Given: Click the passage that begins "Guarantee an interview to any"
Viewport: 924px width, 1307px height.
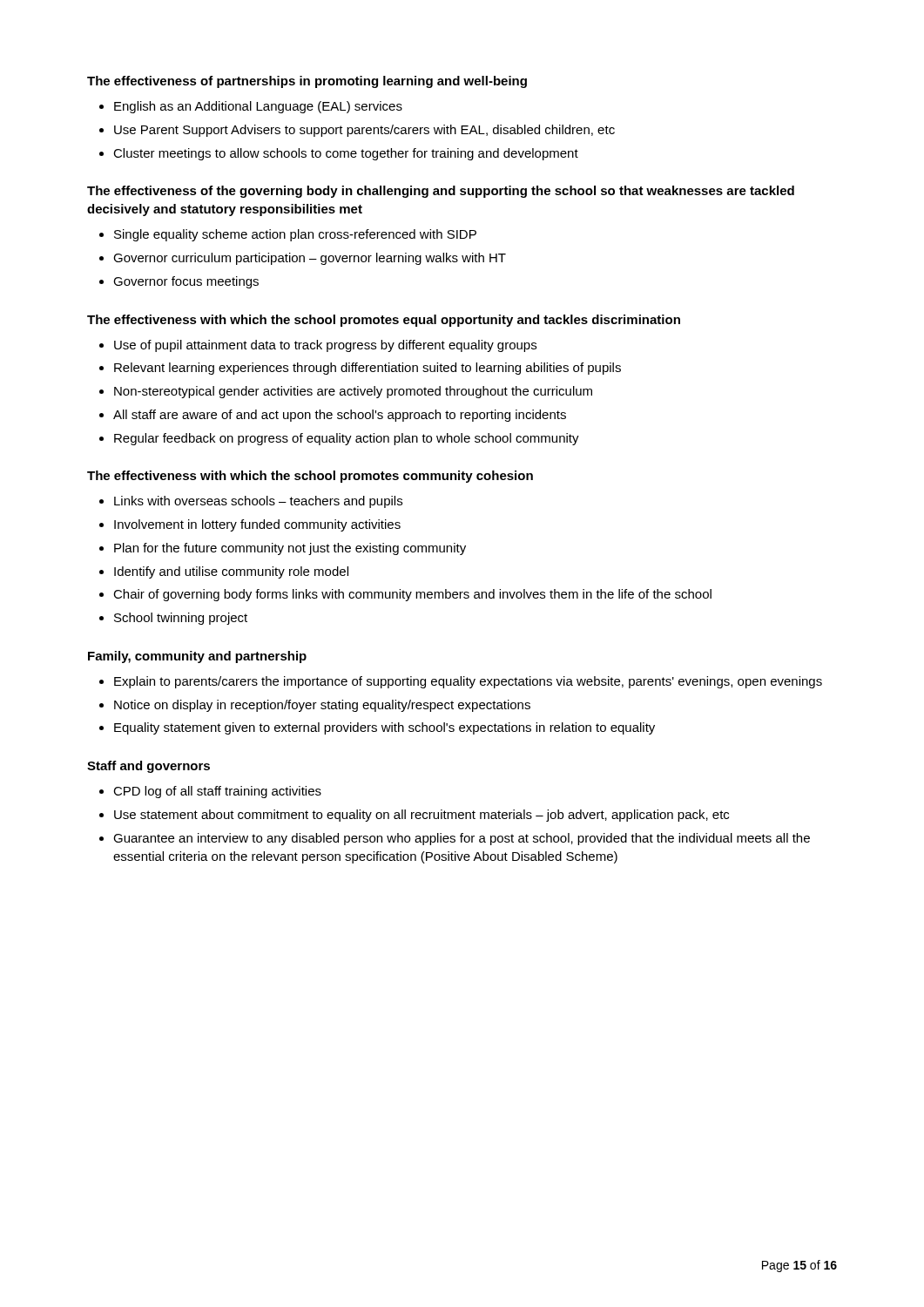Looking at the screenshot, I should point(462,847).
